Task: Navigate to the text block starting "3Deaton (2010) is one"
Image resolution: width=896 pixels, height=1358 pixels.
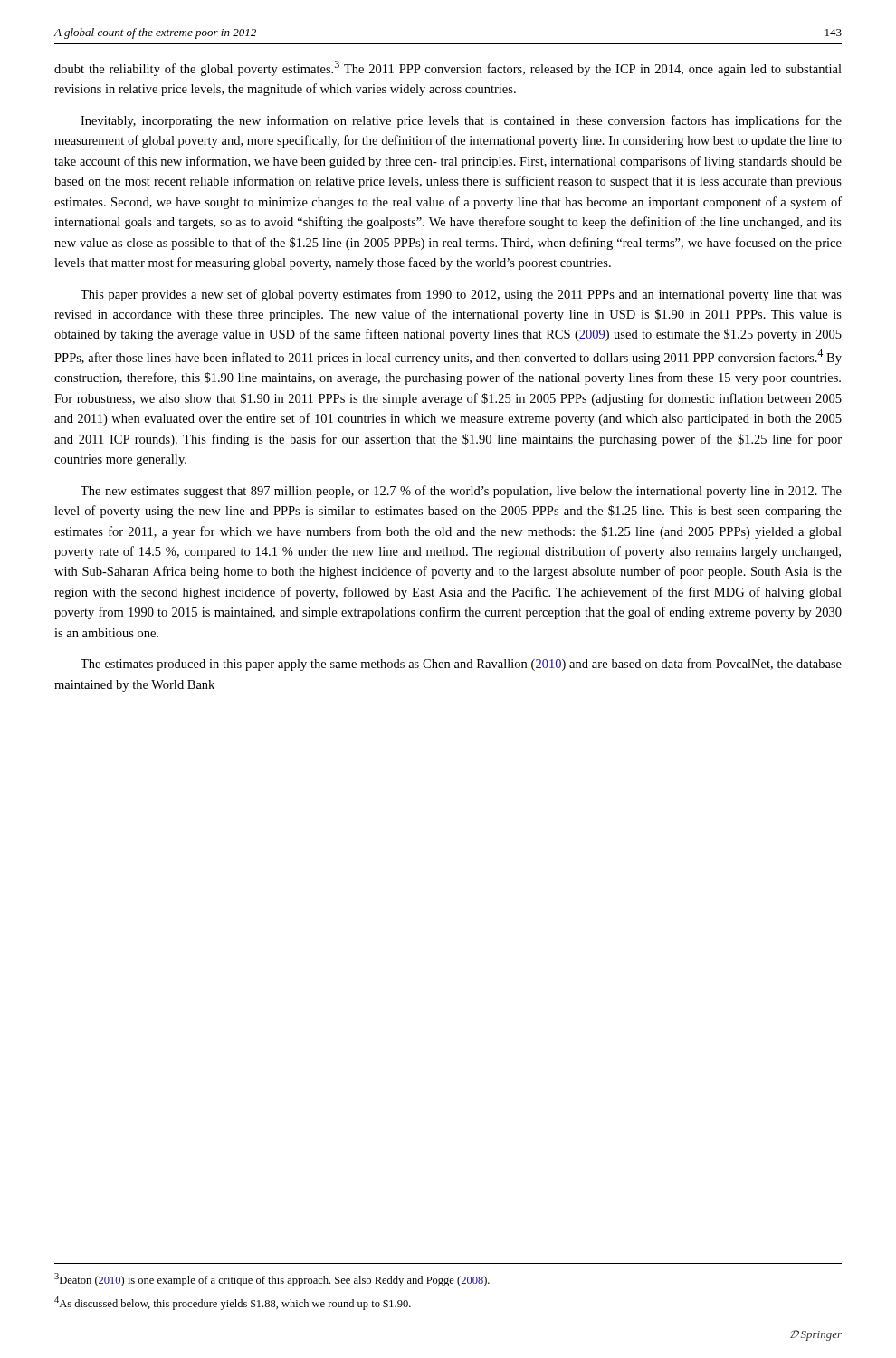Action: click(272, 1279)
